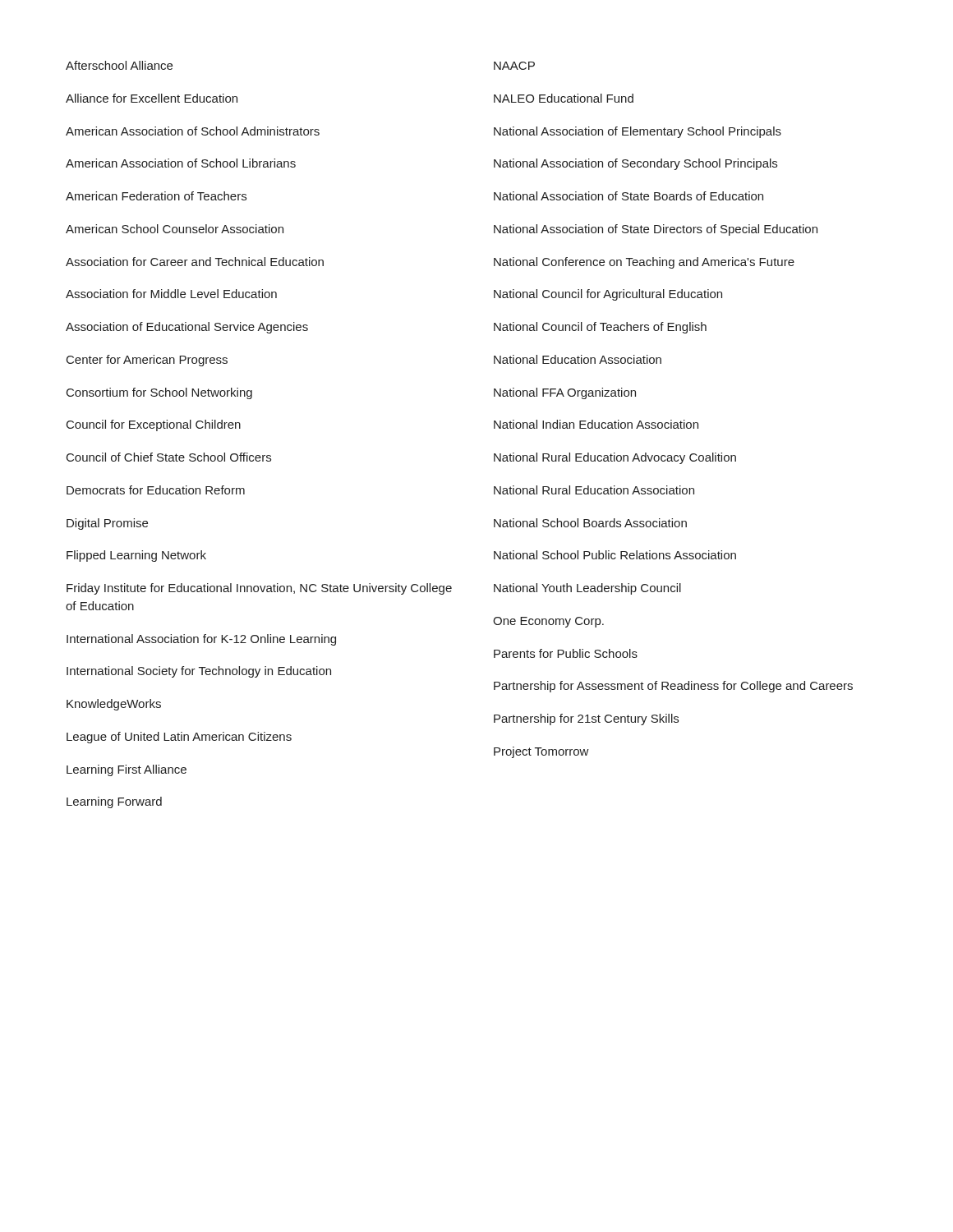Click the passage that begins "National Conference on Teaching and America's"
Image resolution: width=953 pixels, height=1232 pixels.
(644, 261)
